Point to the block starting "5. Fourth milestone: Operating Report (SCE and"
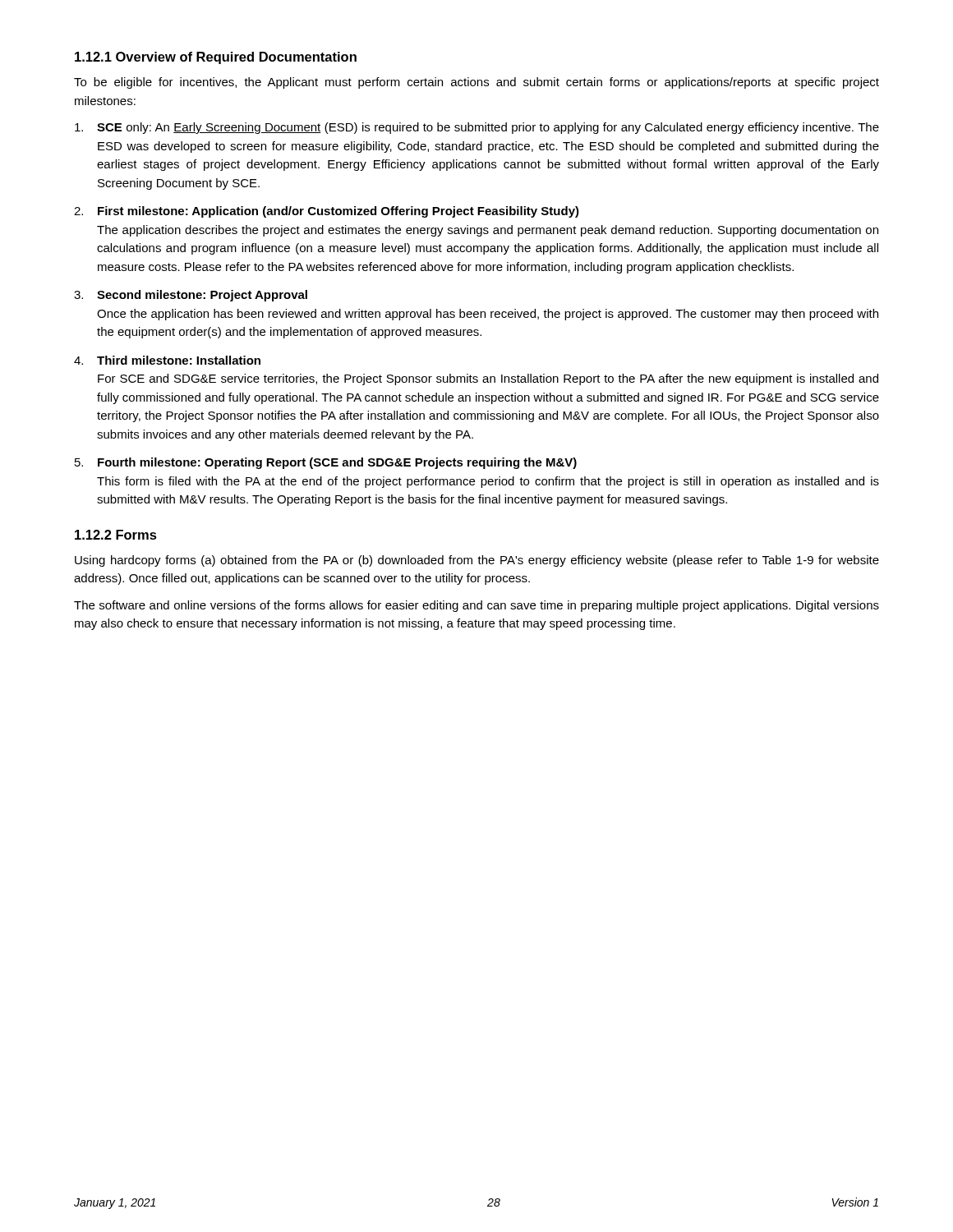 [476, 481]
